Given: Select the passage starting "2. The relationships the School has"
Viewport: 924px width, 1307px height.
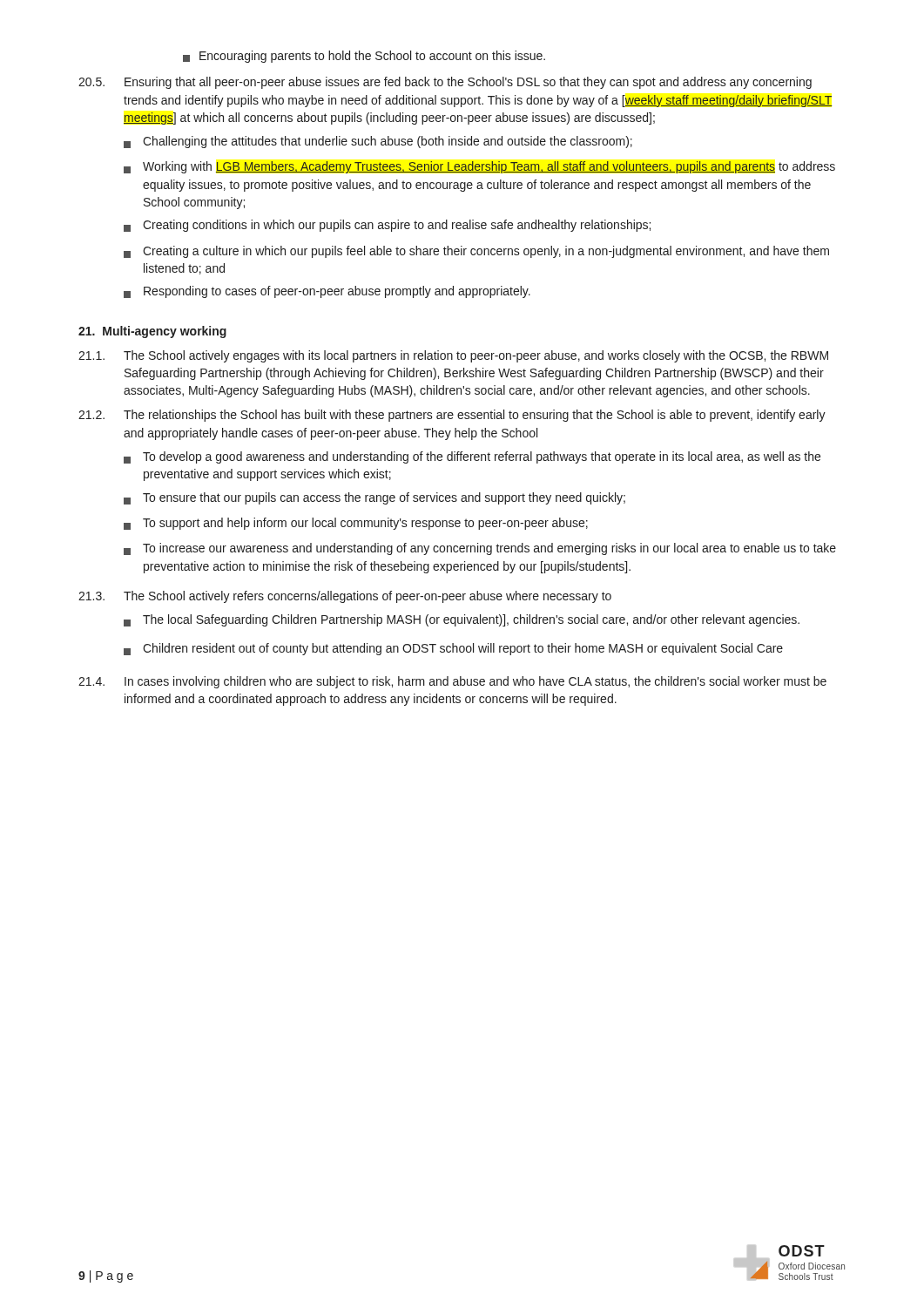Looking at the screenshot, I should 462,493.
